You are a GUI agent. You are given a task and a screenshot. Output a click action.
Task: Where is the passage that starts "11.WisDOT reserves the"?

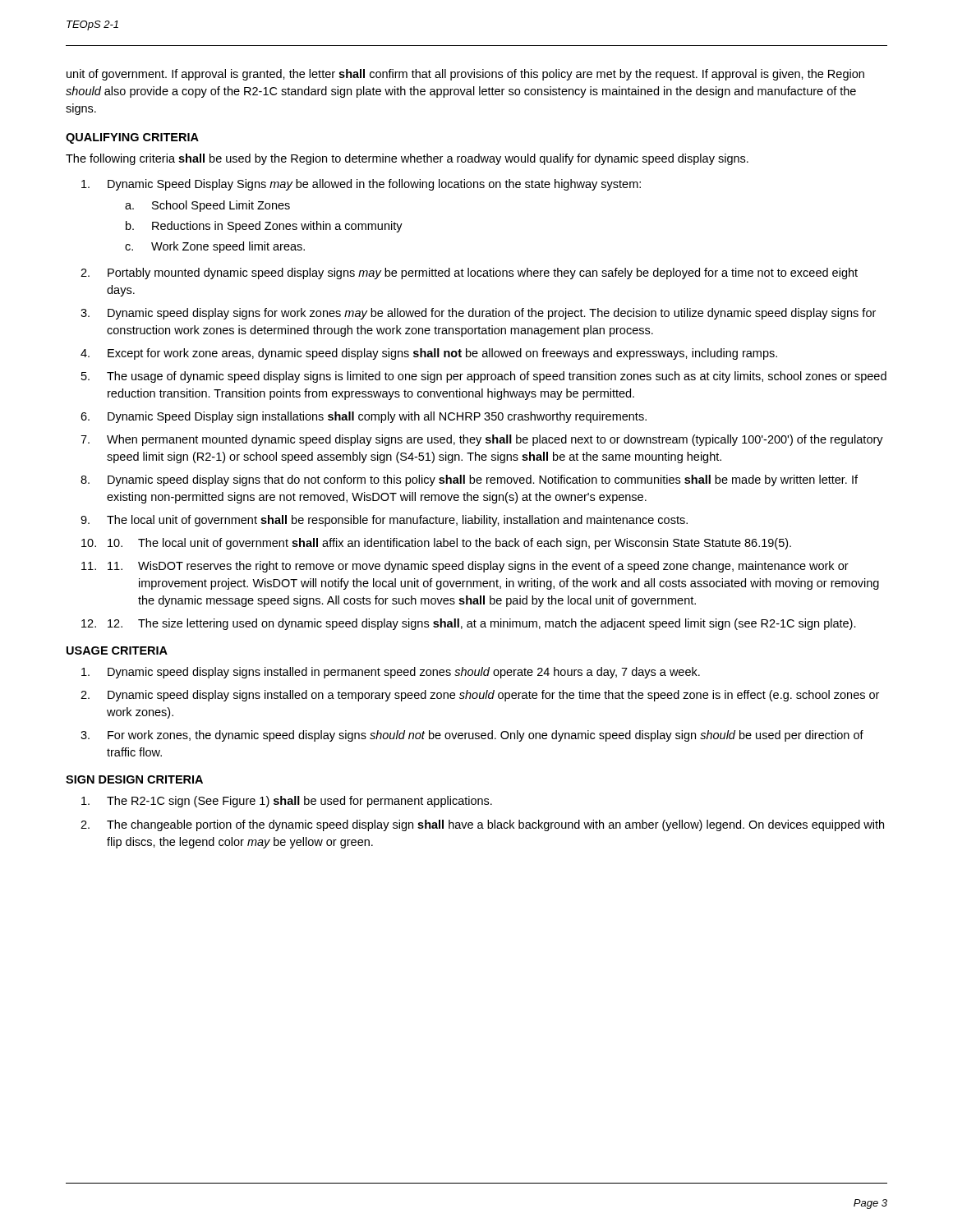pyautogui.click(x=497, y=584)
